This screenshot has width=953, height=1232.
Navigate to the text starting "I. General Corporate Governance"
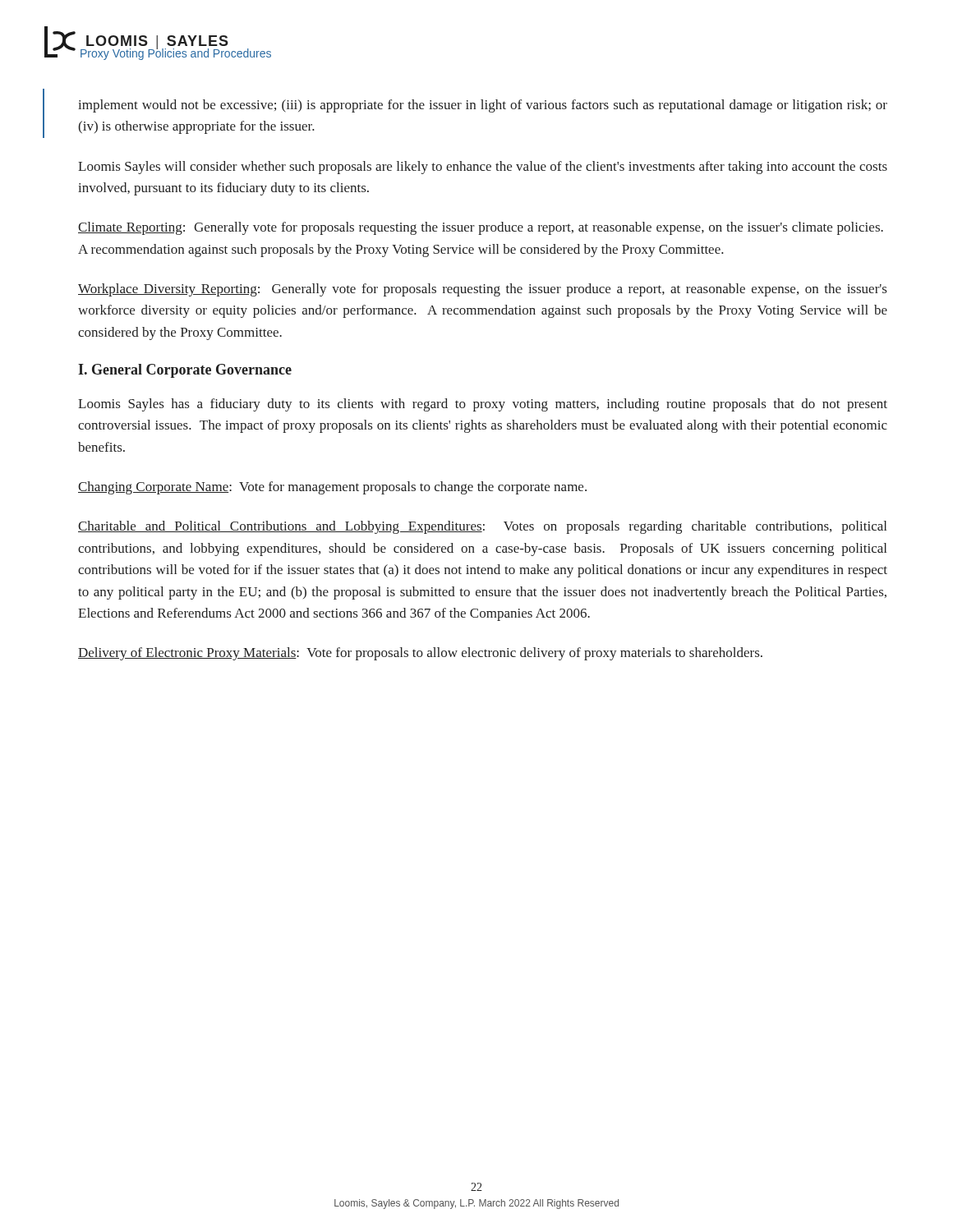click(x=185, y=370)
